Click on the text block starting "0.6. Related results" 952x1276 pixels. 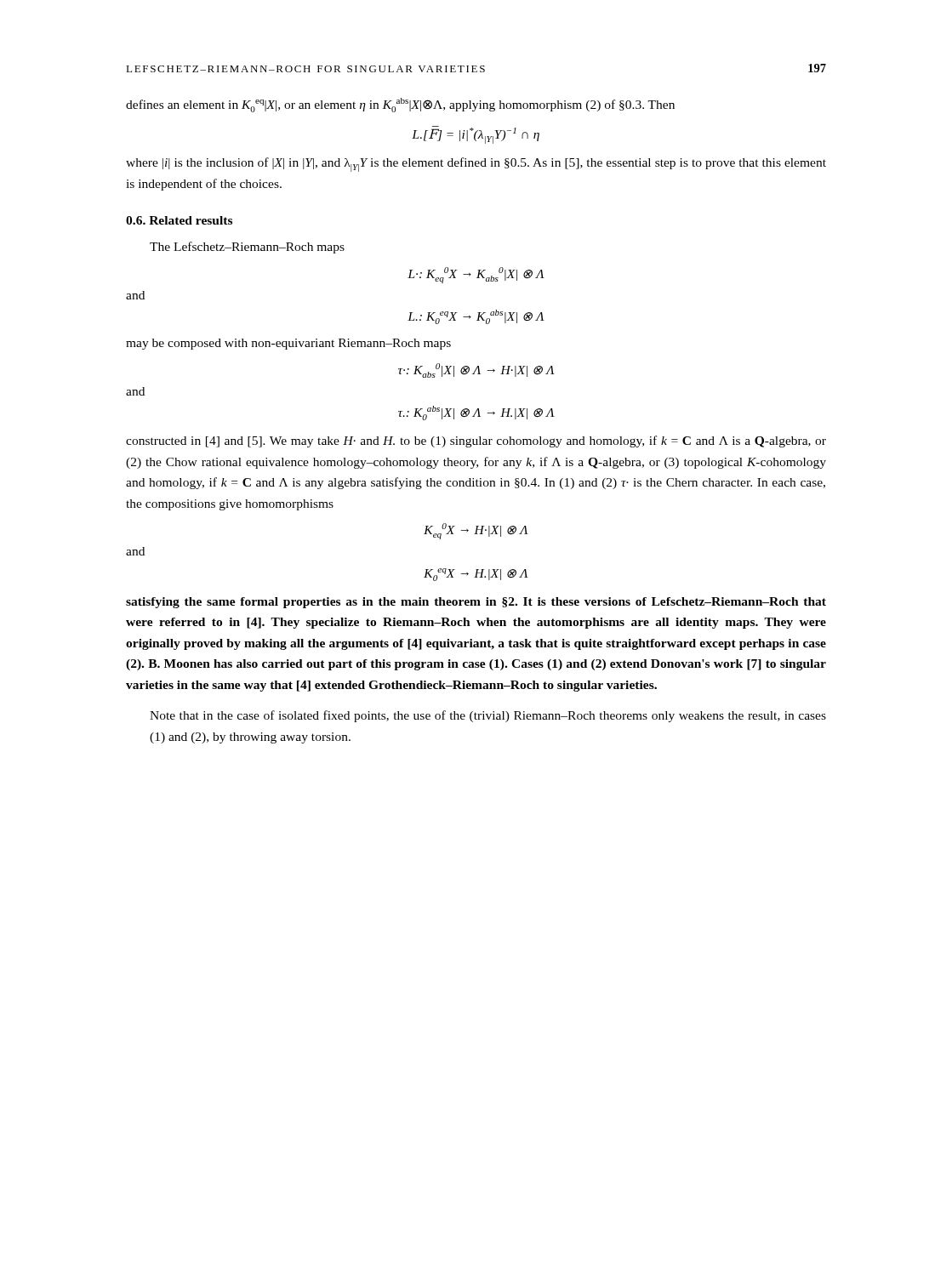(x=179, y=220)
